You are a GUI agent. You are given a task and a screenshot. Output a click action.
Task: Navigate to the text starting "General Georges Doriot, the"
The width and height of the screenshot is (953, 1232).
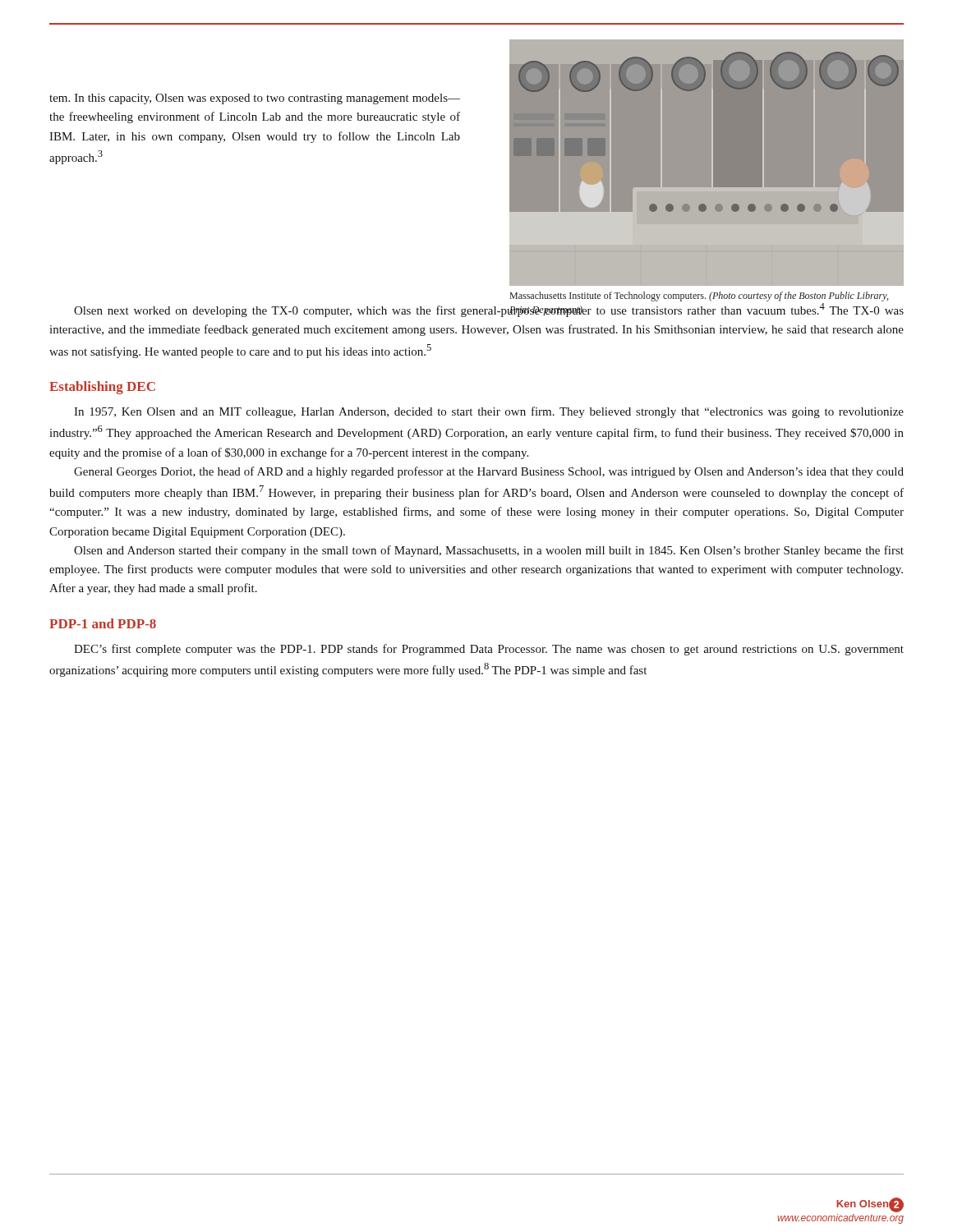point(476,501)
